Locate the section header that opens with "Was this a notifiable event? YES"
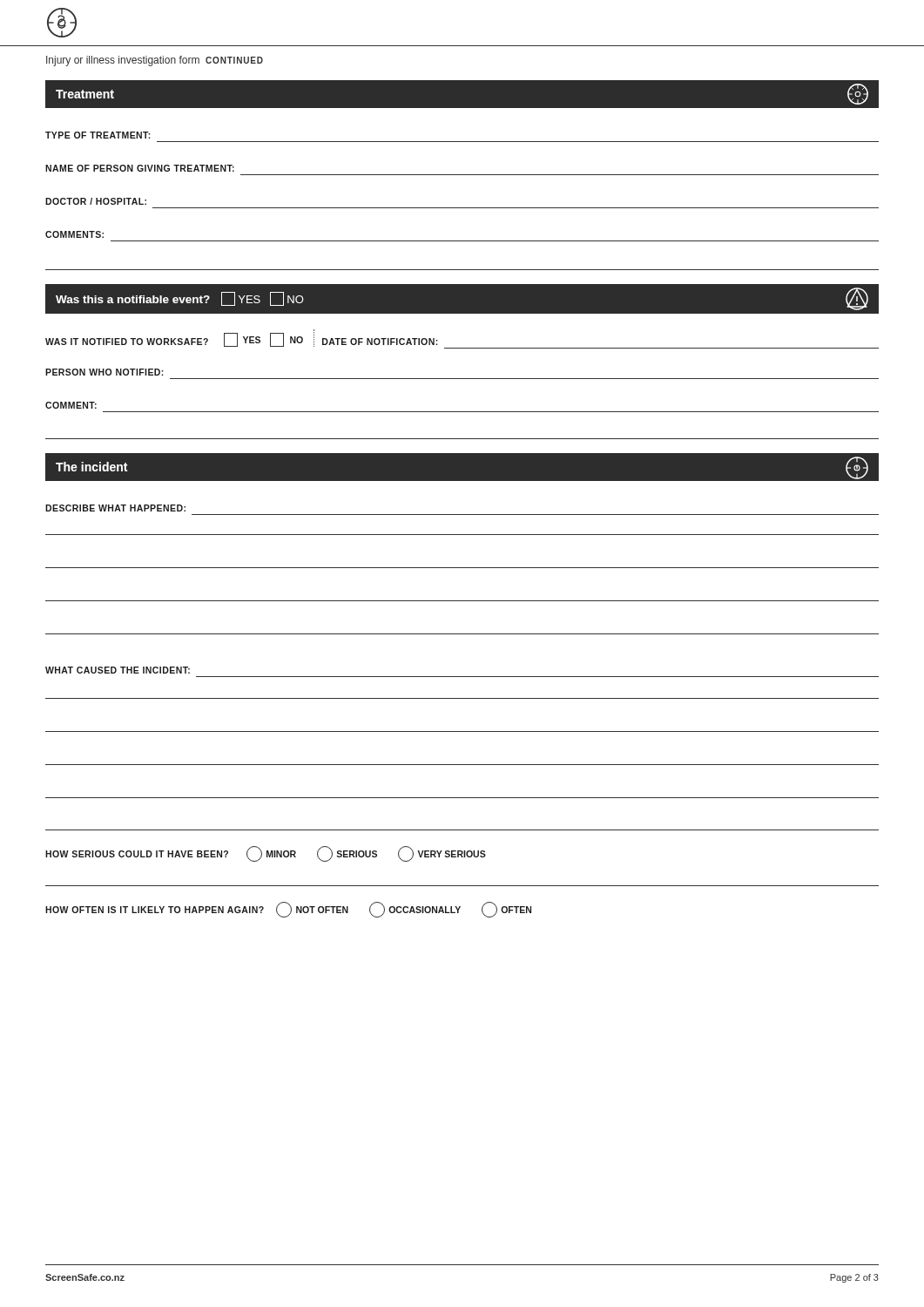924x1307 pixels. tap(228, 292)
